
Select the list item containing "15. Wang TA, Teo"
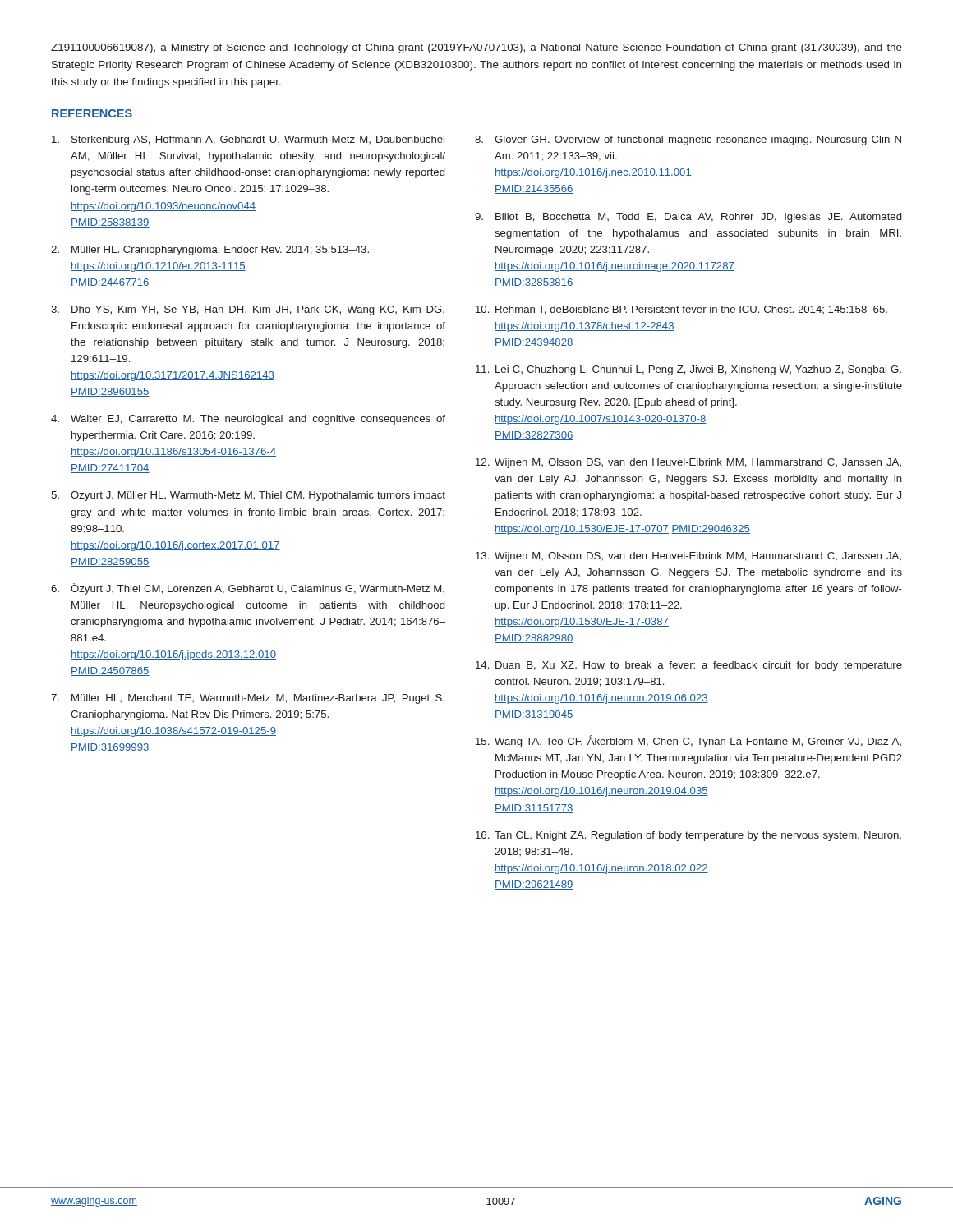pos(688,775)
